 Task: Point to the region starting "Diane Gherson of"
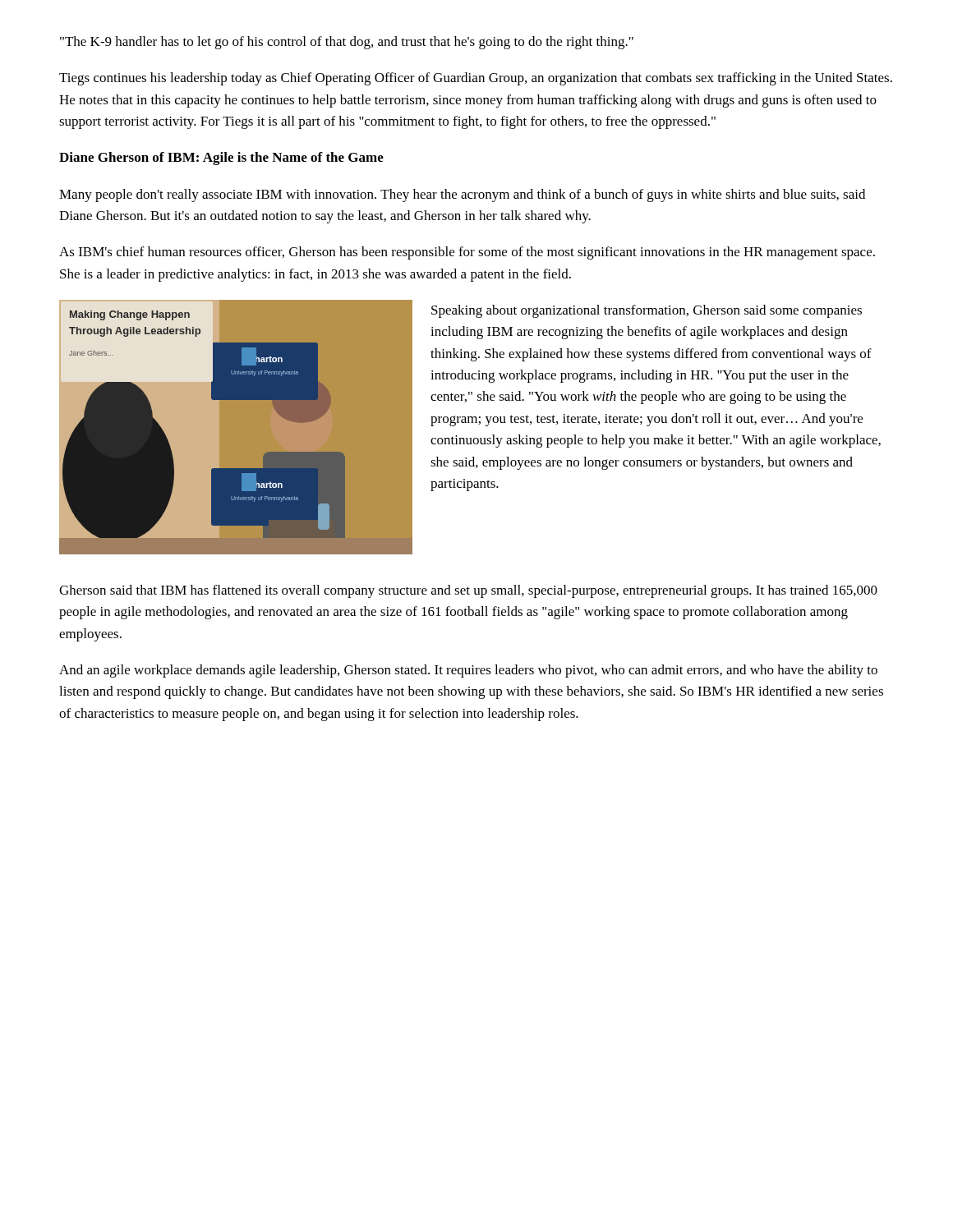click(221, 158)
